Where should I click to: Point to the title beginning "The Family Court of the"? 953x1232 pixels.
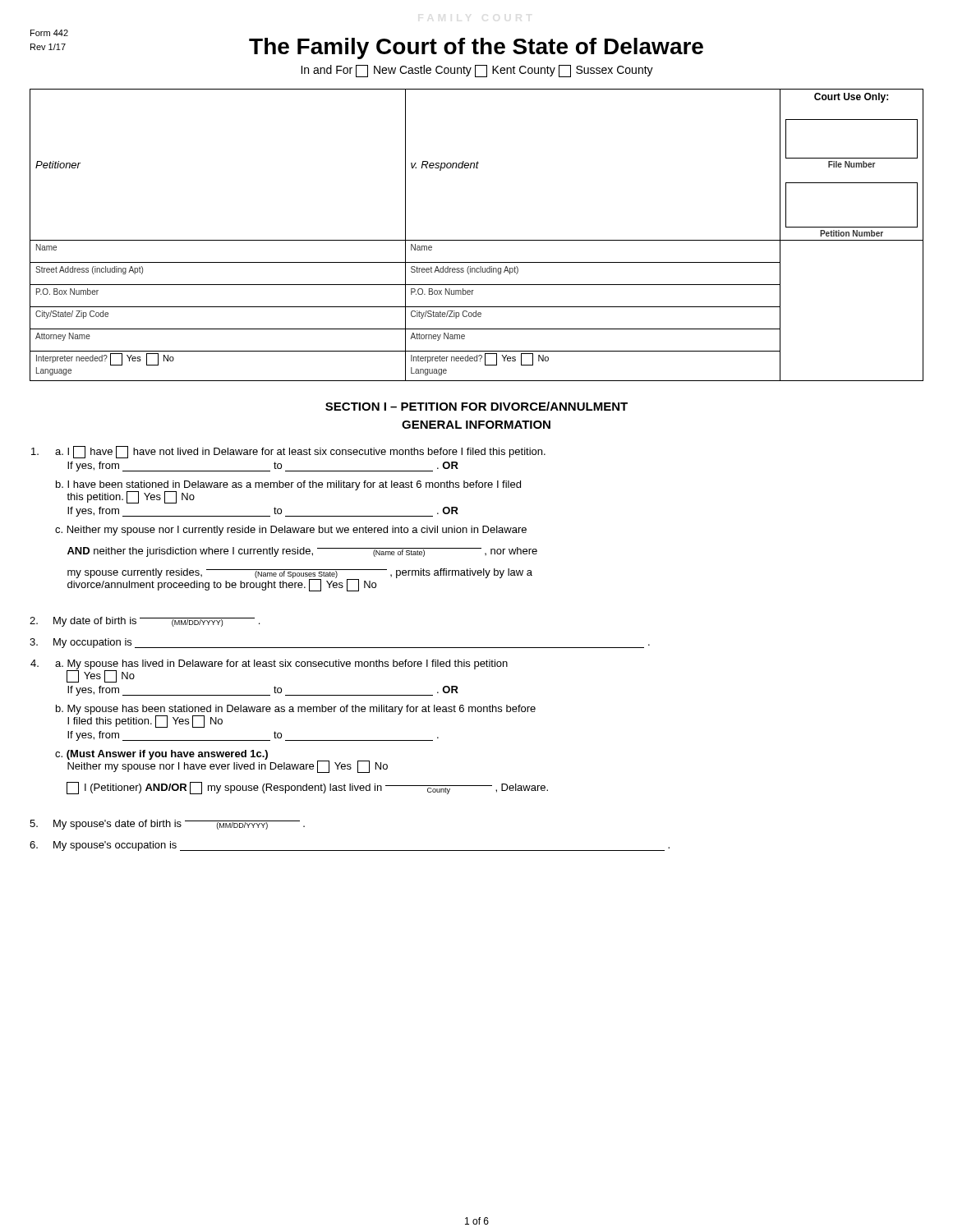(476, 55)
